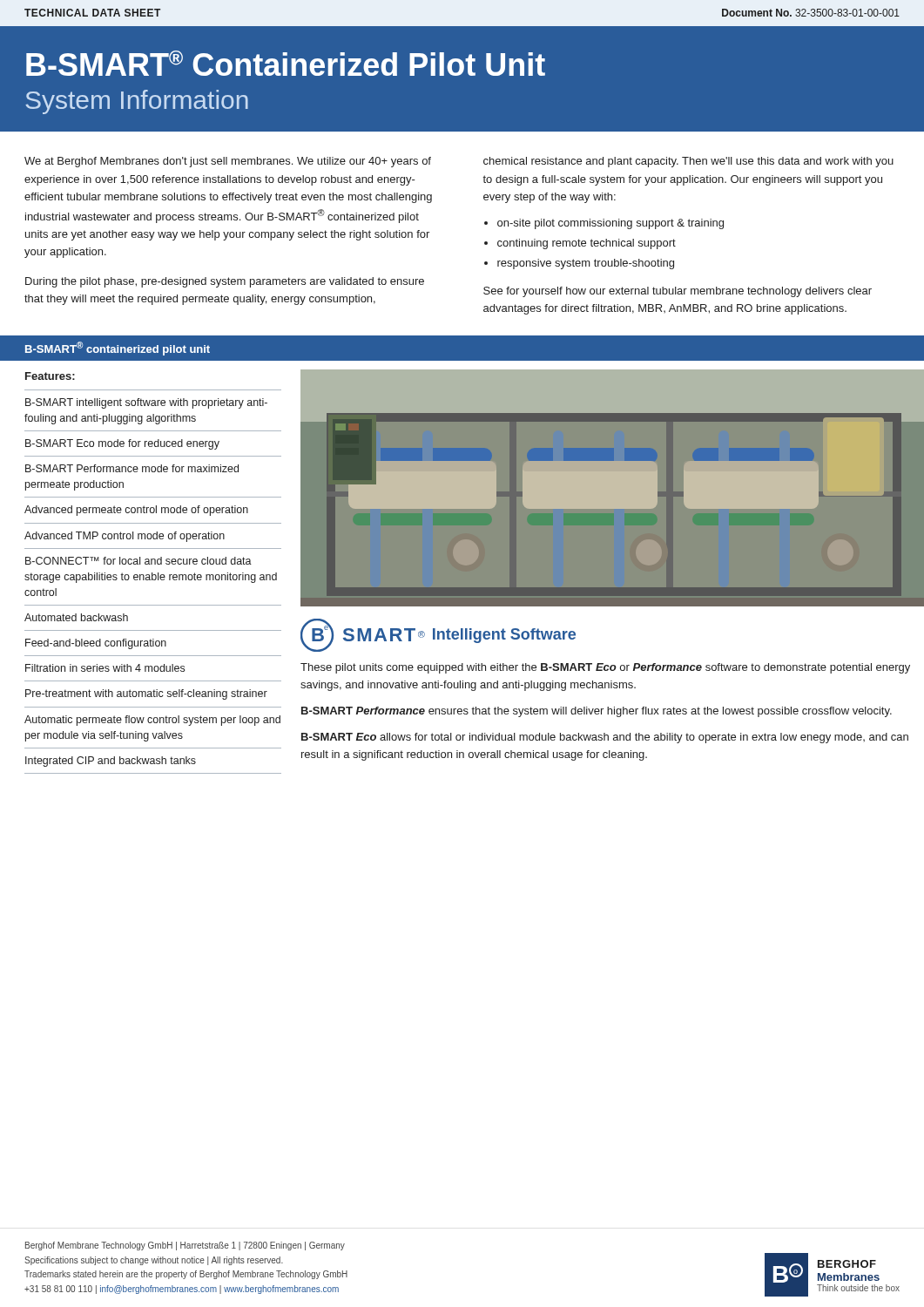This screenshot has width=924, height=1307.
Task: Where is the passage that starts "B-CONNECT™ for local and secure cloud data storage"?
Action: point(151,577)
